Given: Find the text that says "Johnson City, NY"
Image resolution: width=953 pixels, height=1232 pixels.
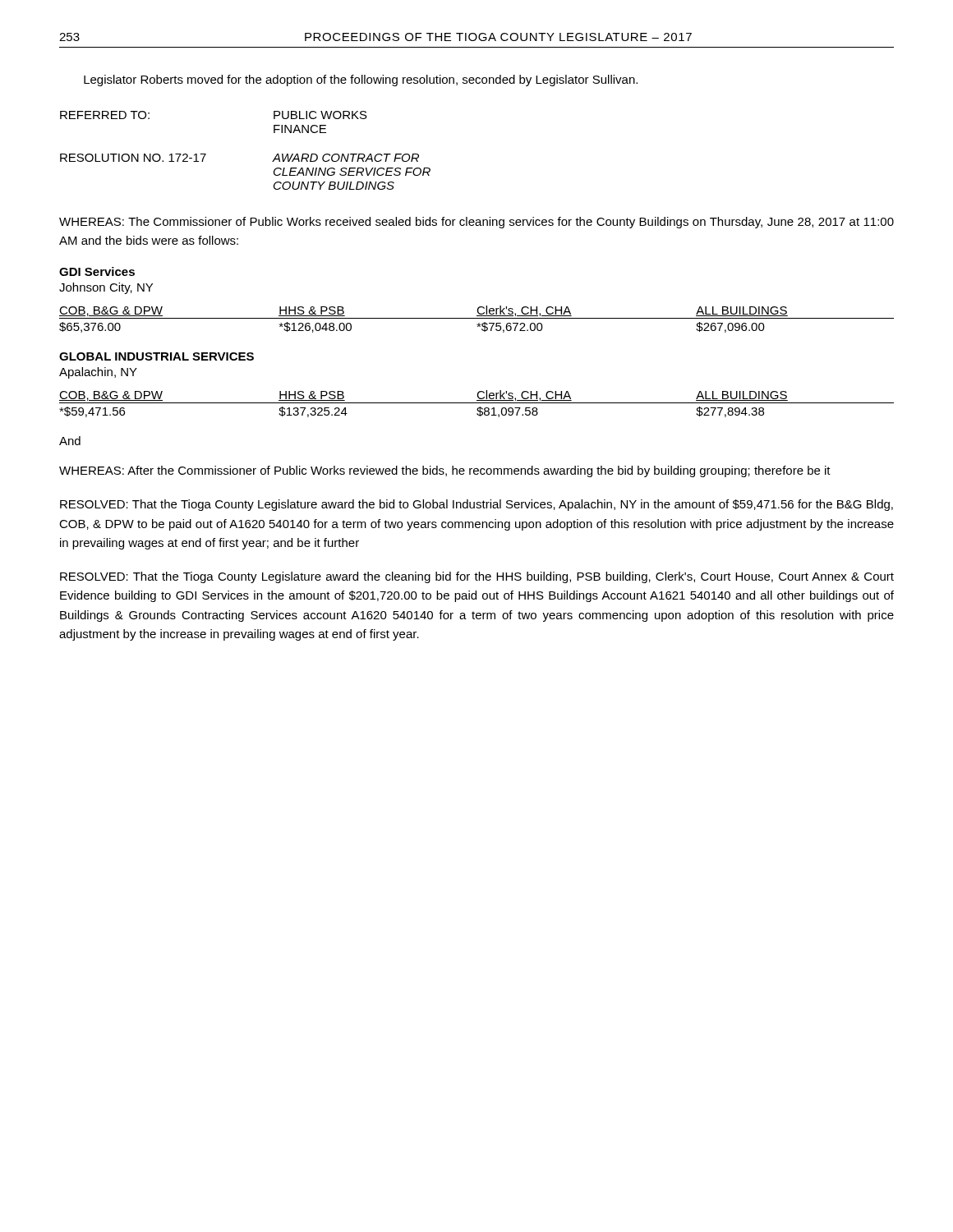Looking at the screenshot, I should click(106, 287).
